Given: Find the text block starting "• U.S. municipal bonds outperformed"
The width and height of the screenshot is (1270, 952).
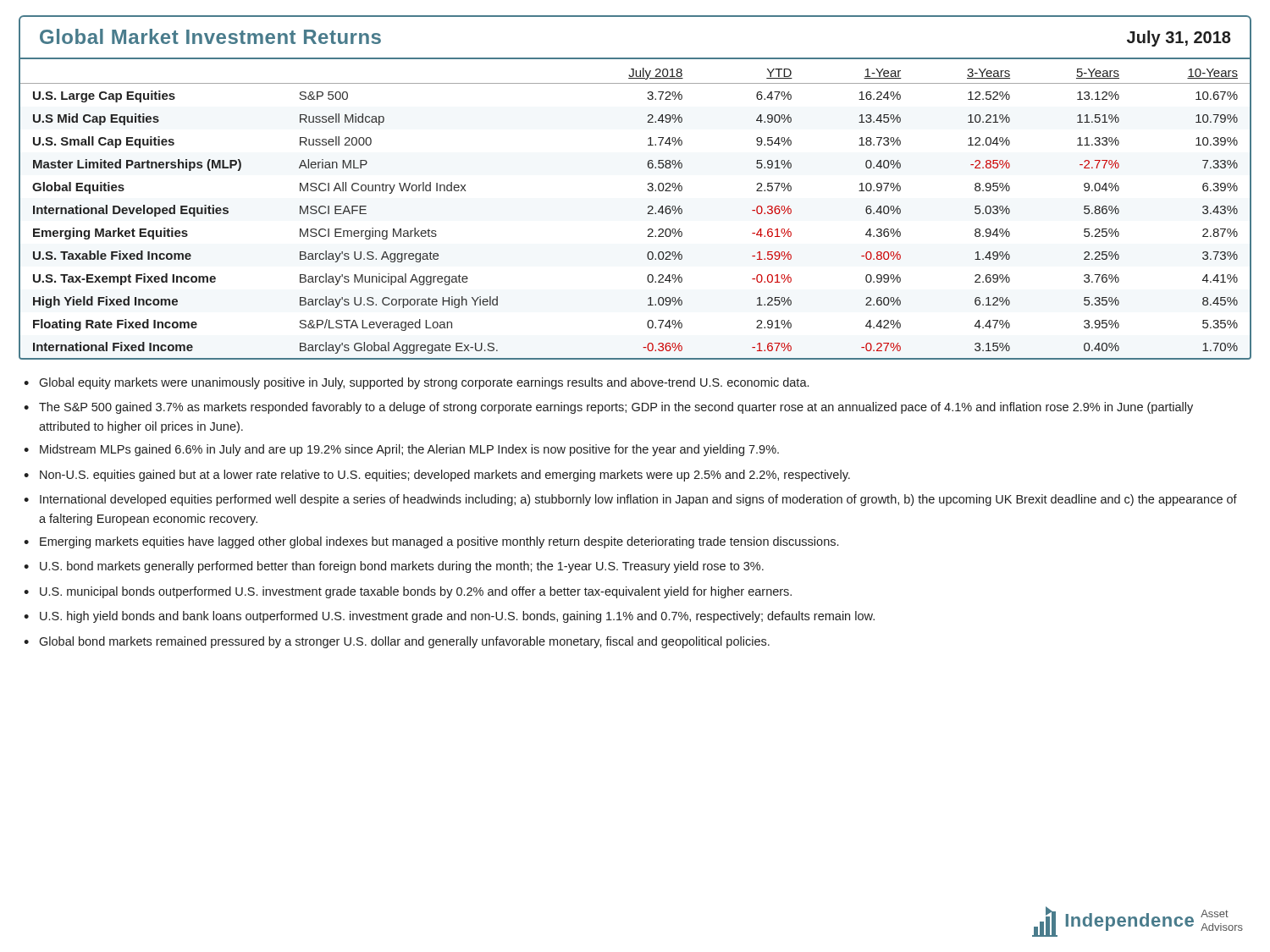Looking at the screenshot, I should (x=635, y=592).
